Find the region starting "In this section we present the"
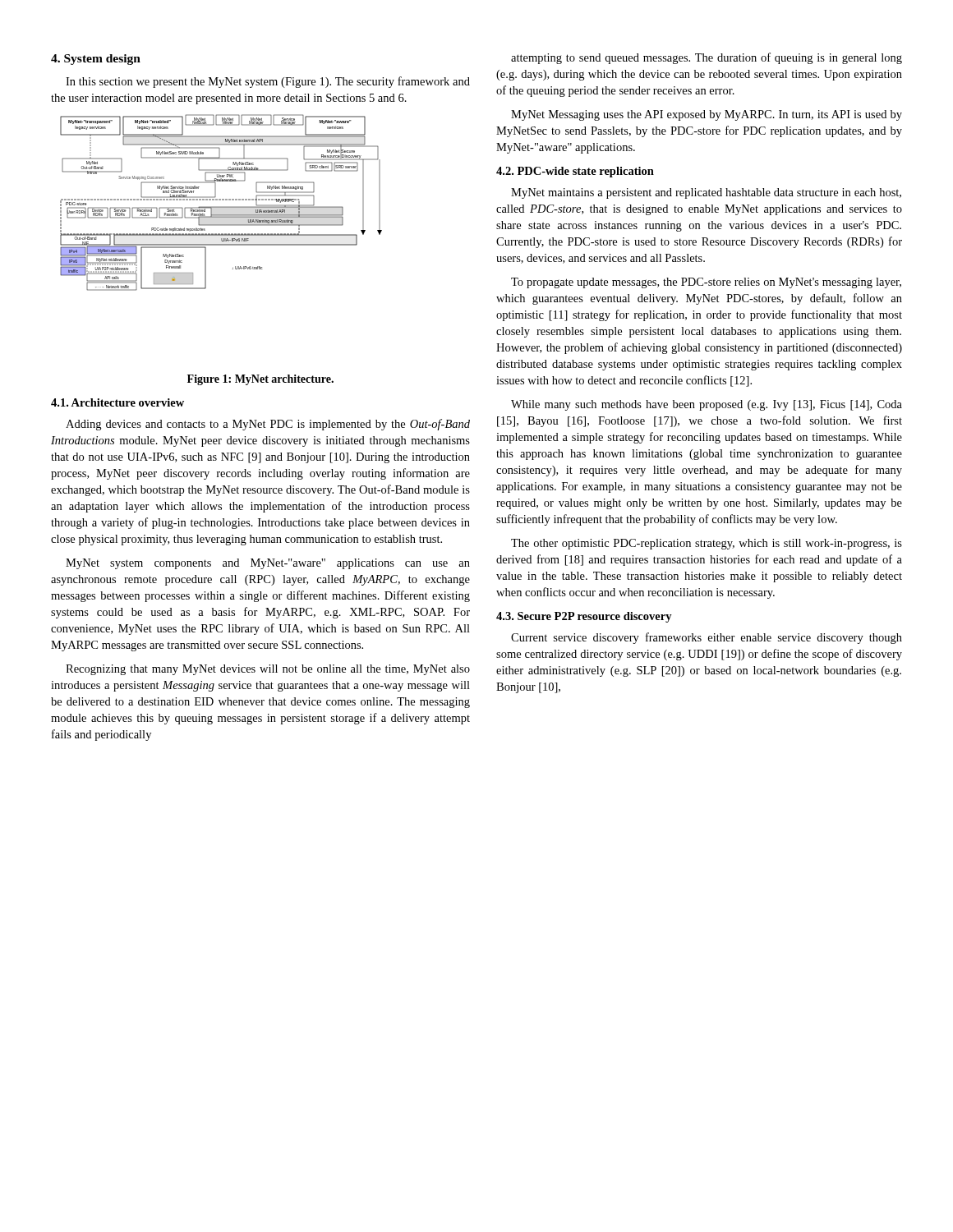Image resolution: width=953 pixels, height=1232 pixels. [x=260, y=90]
